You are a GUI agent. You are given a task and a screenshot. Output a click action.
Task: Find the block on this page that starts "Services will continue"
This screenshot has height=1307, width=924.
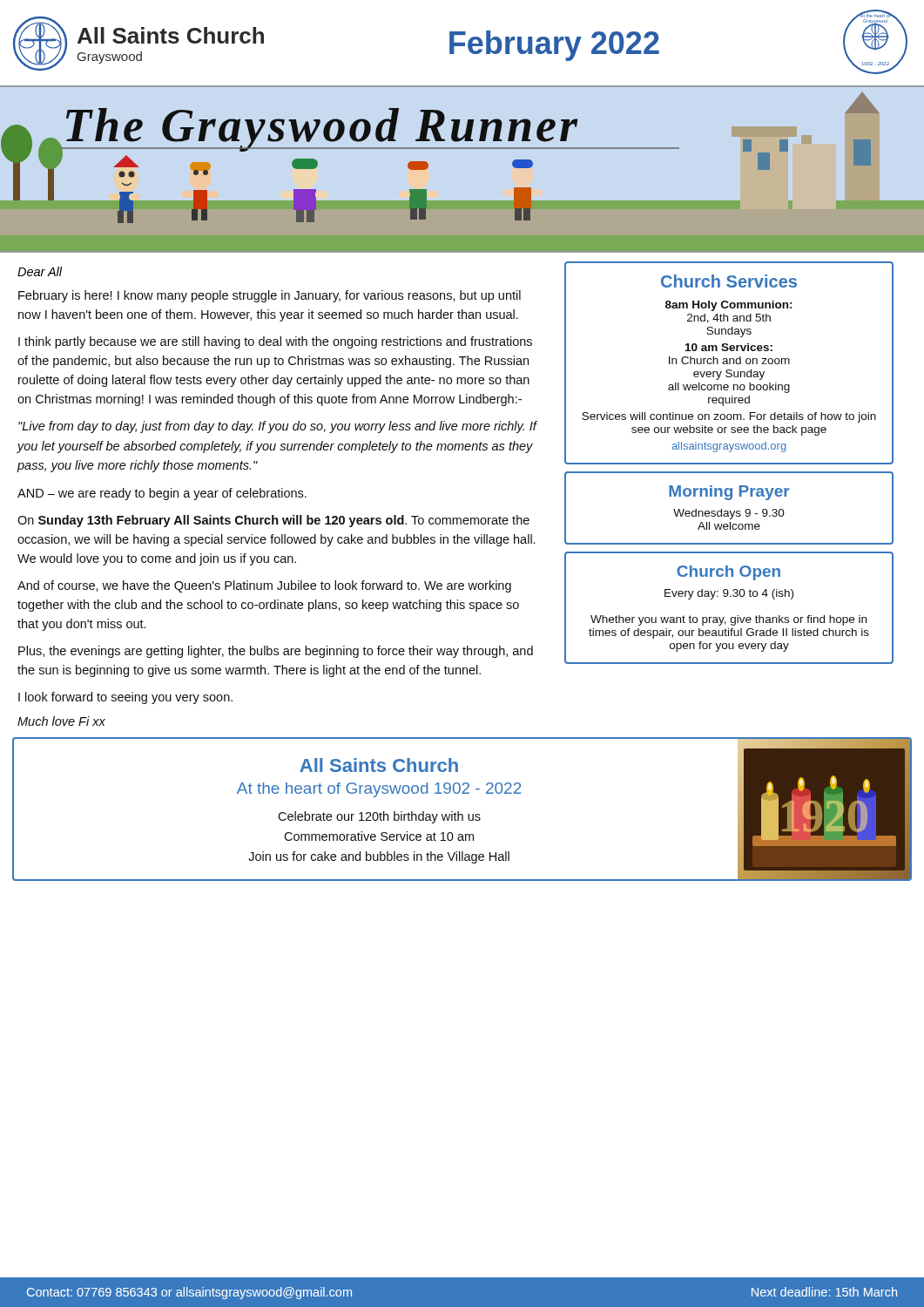pos(729,423)
